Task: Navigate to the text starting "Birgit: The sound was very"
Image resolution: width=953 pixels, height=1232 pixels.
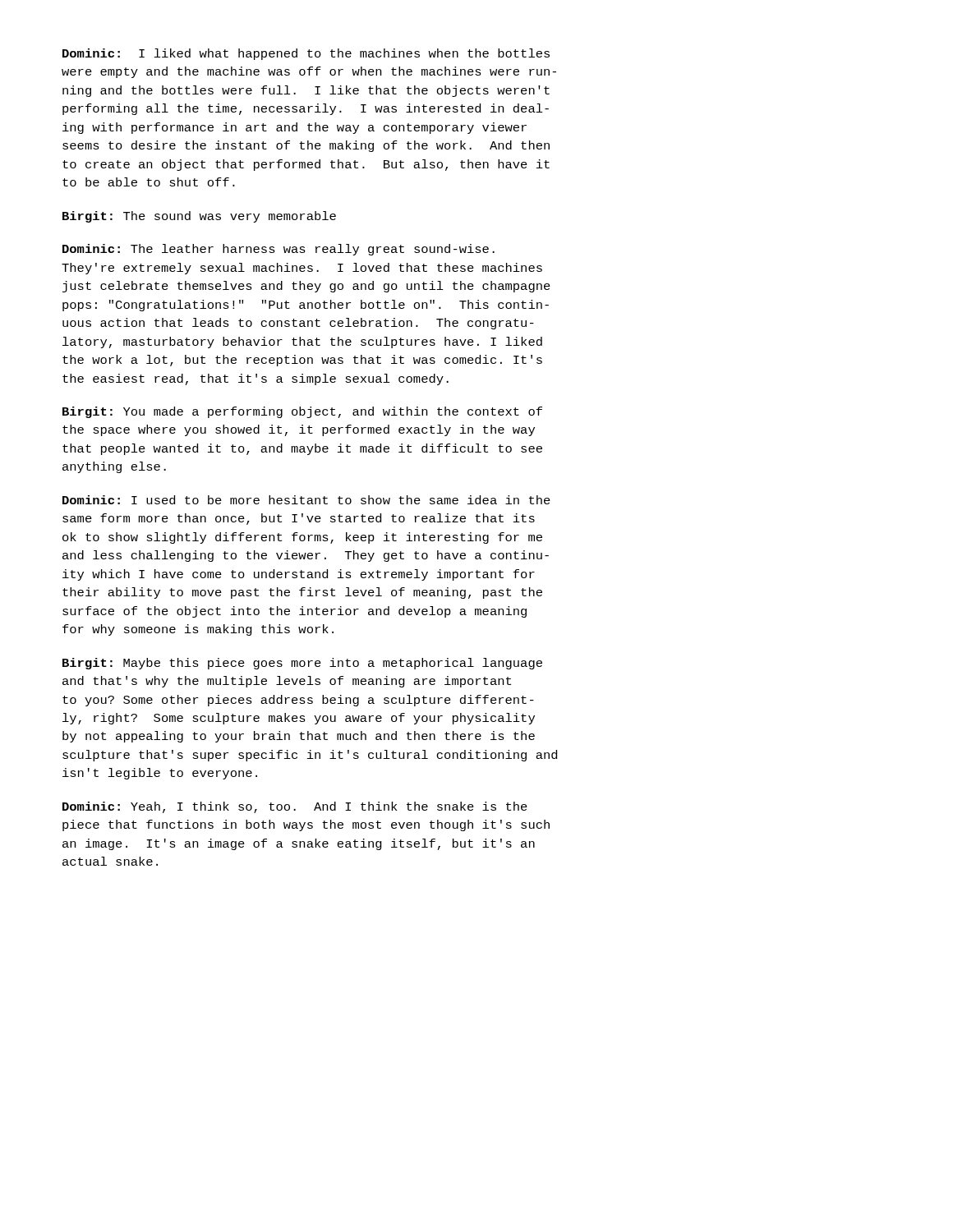Action: [199, 217]
